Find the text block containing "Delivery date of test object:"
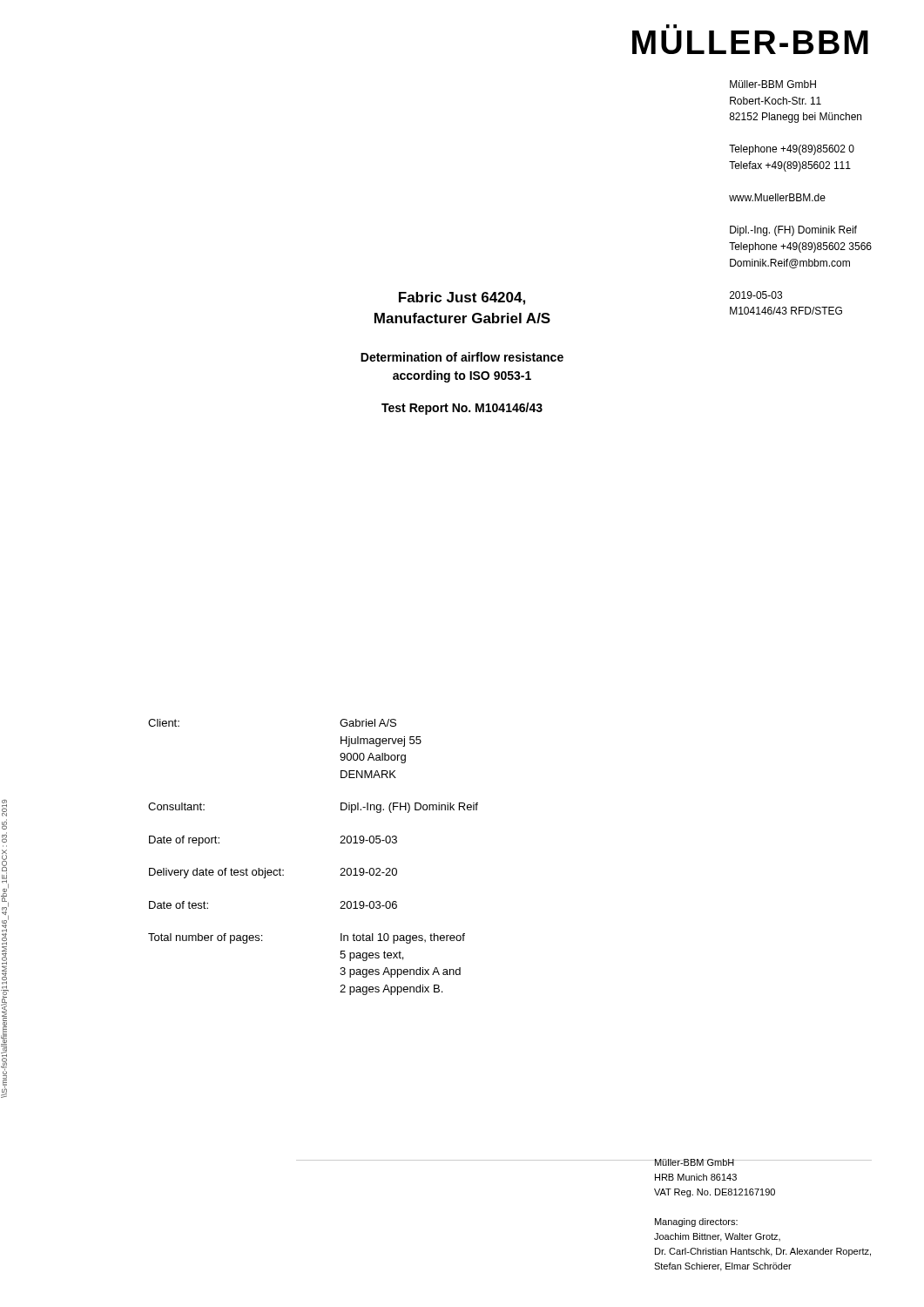The width and height of the screenshot is (924, 1307). click(273, 873)
